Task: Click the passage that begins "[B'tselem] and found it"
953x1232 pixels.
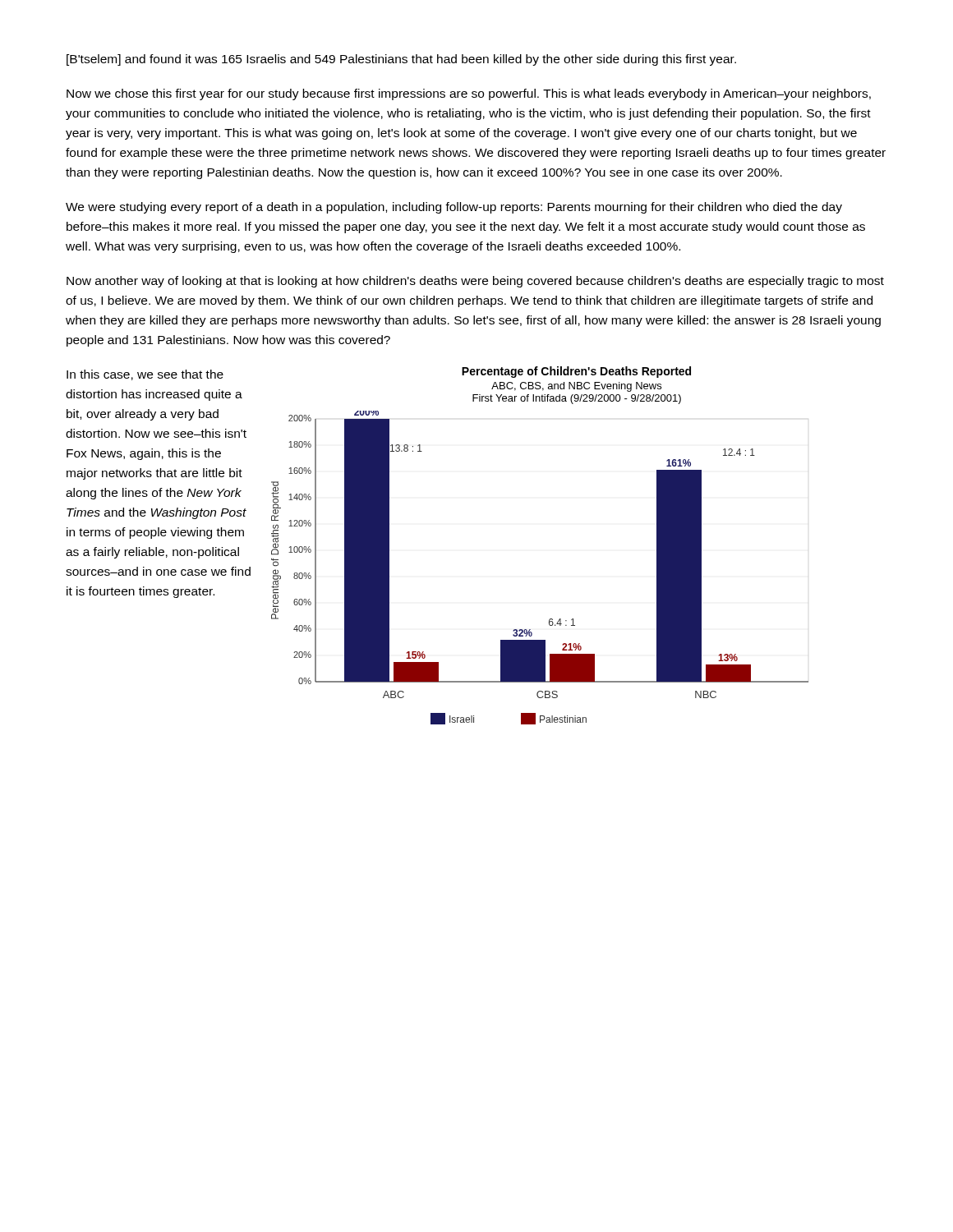Action: pos(401,59)
